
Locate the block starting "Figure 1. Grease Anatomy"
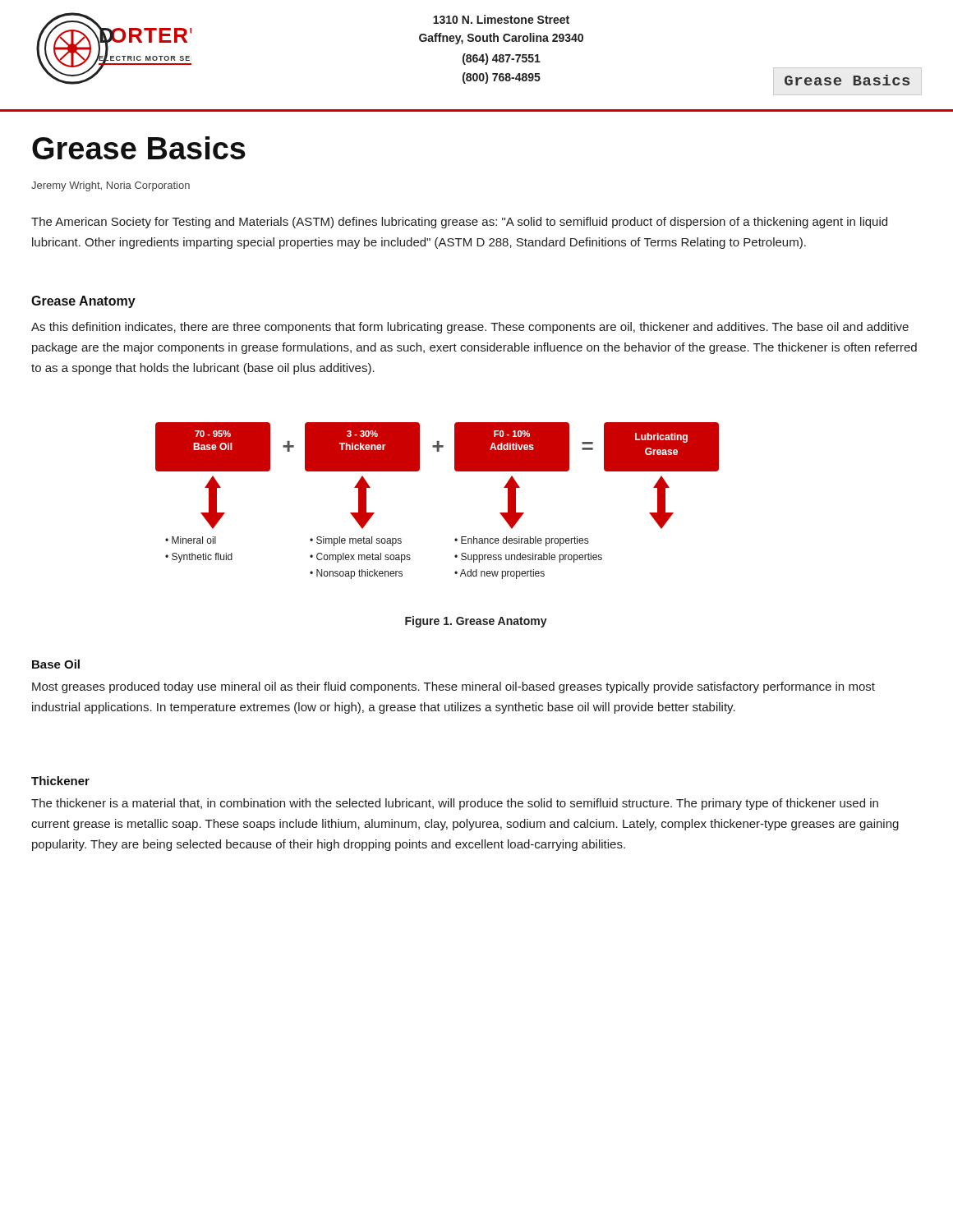[476, 621]
